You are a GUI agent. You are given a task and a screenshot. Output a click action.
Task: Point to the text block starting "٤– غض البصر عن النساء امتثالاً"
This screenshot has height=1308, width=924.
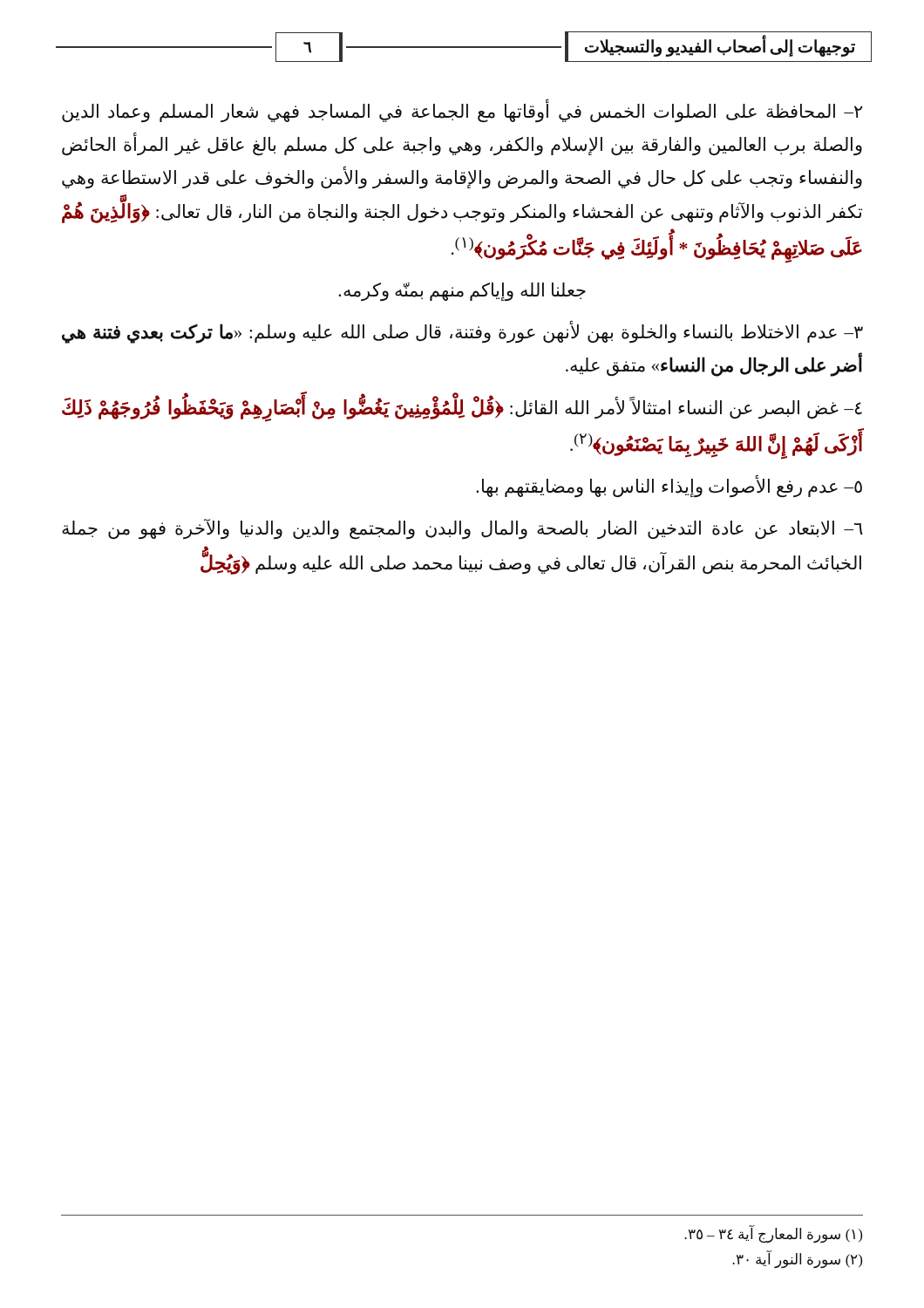click(x=462, y=426)
